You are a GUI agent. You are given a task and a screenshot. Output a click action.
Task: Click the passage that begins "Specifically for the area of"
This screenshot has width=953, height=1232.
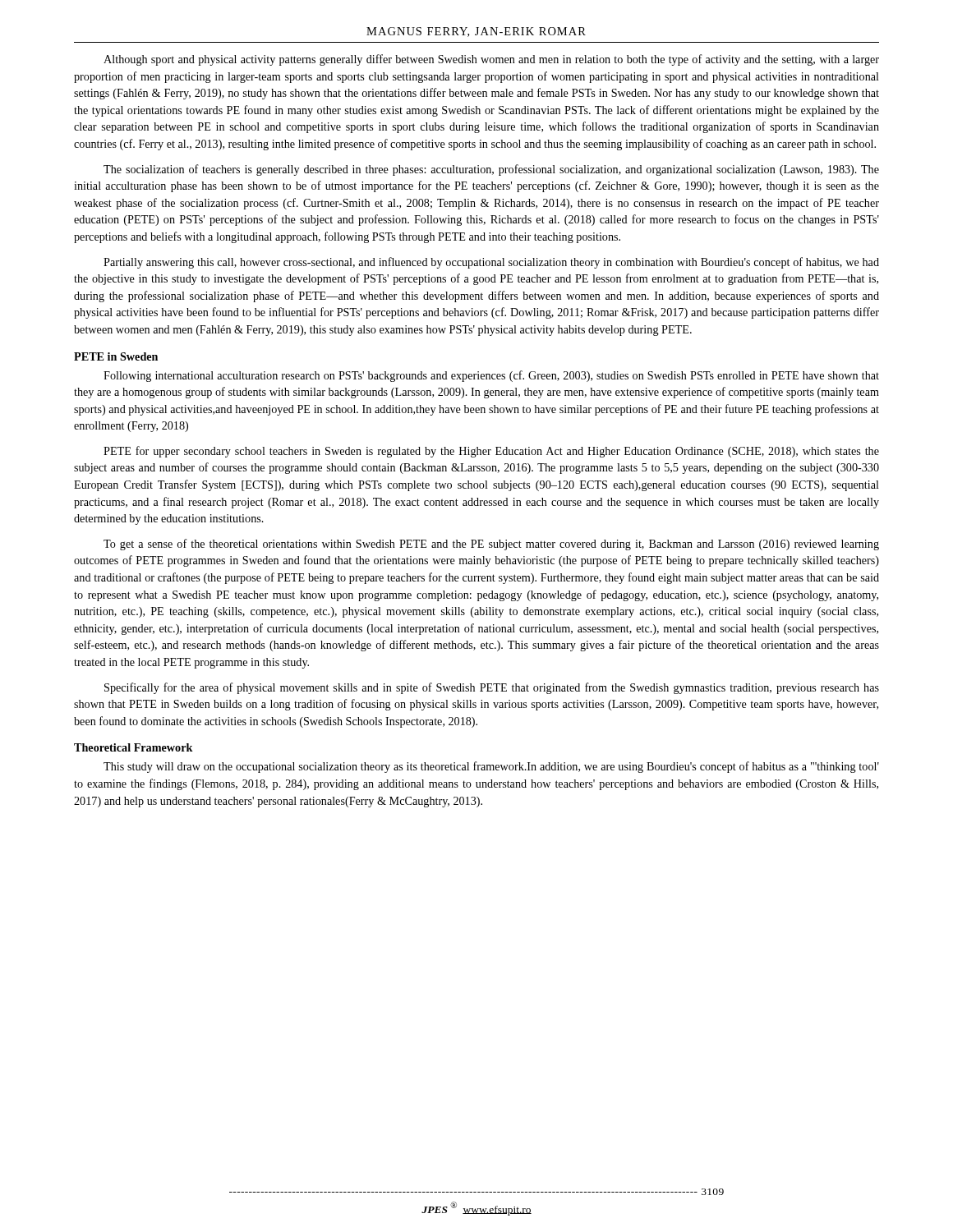[x=476, y=704]
